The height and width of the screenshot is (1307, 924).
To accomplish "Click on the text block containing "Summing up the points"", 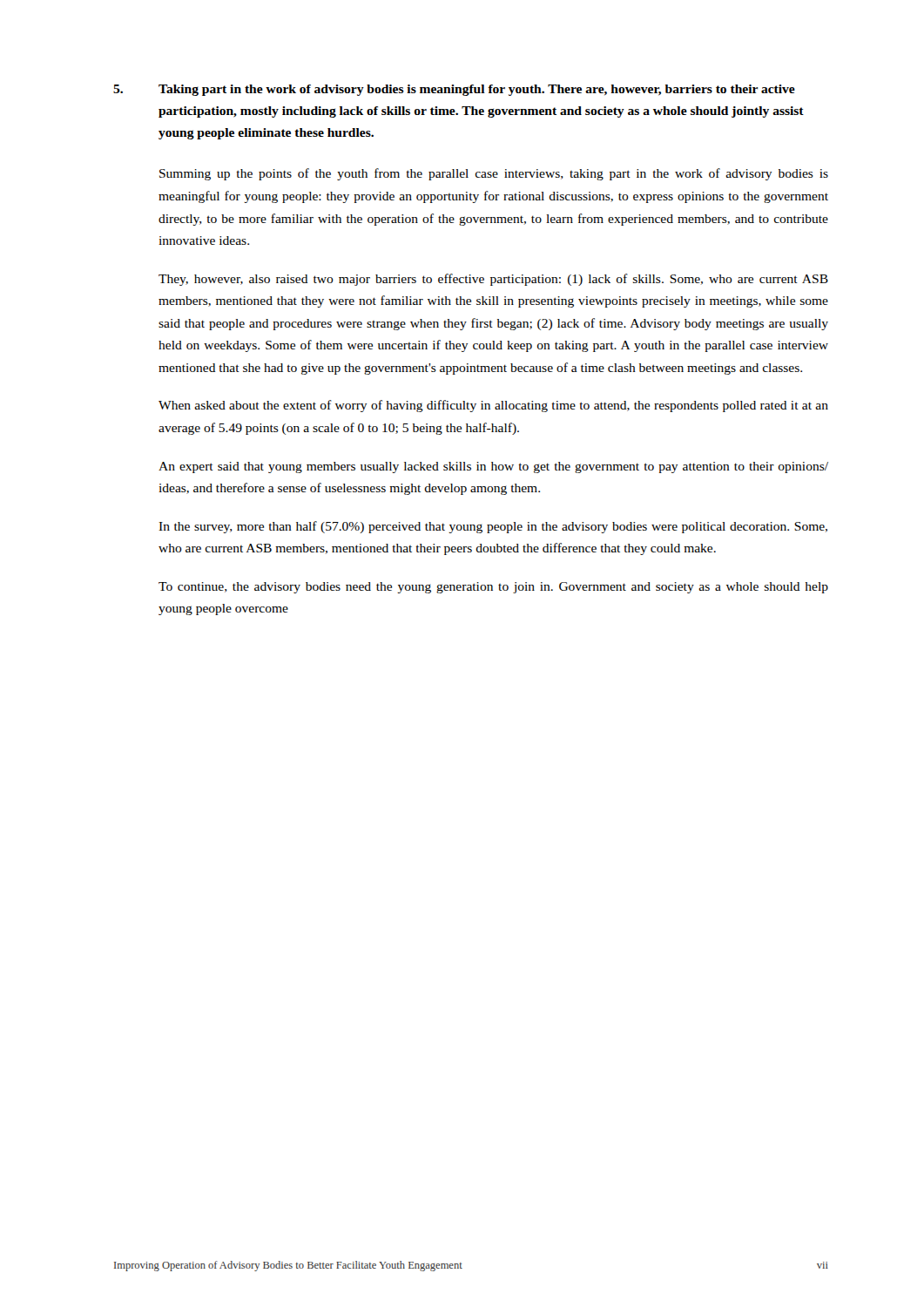I will [x=493, y=207].
